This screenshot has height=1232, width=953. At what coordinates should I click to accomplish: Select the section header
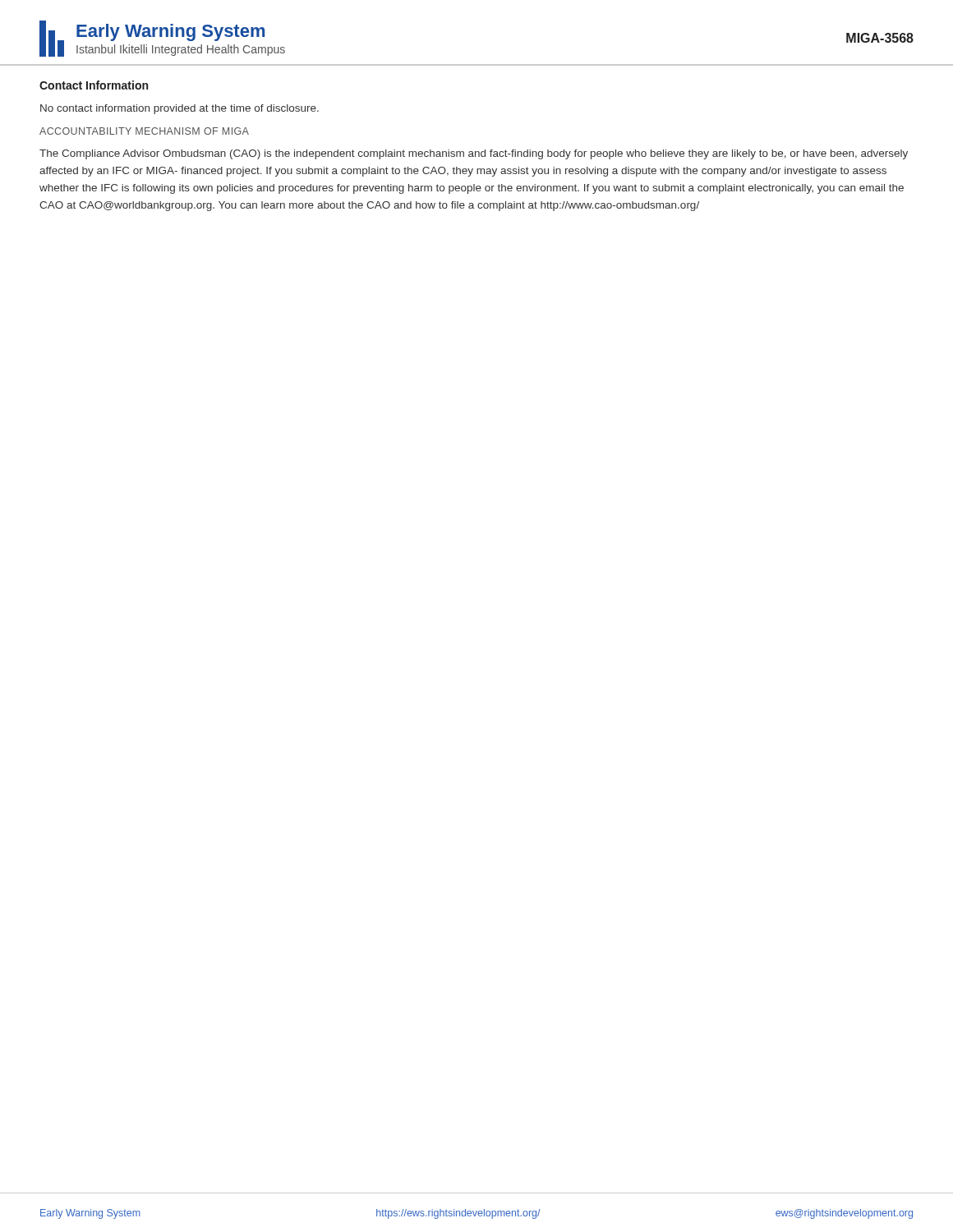click(94, 85)
